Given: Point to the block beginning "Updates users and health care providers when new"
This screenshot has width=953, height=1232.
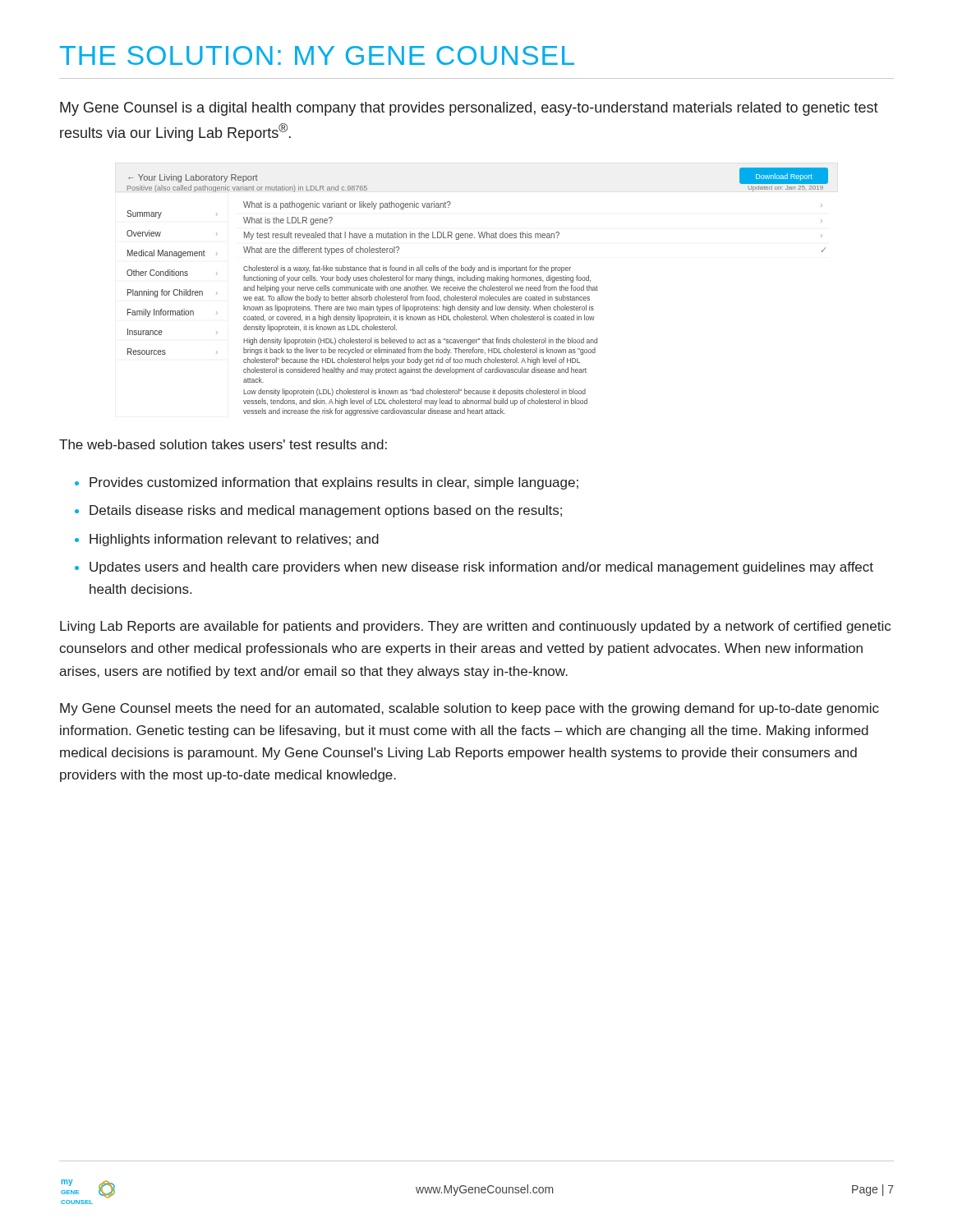Looking at the screenshot, I should coord(481,578).
